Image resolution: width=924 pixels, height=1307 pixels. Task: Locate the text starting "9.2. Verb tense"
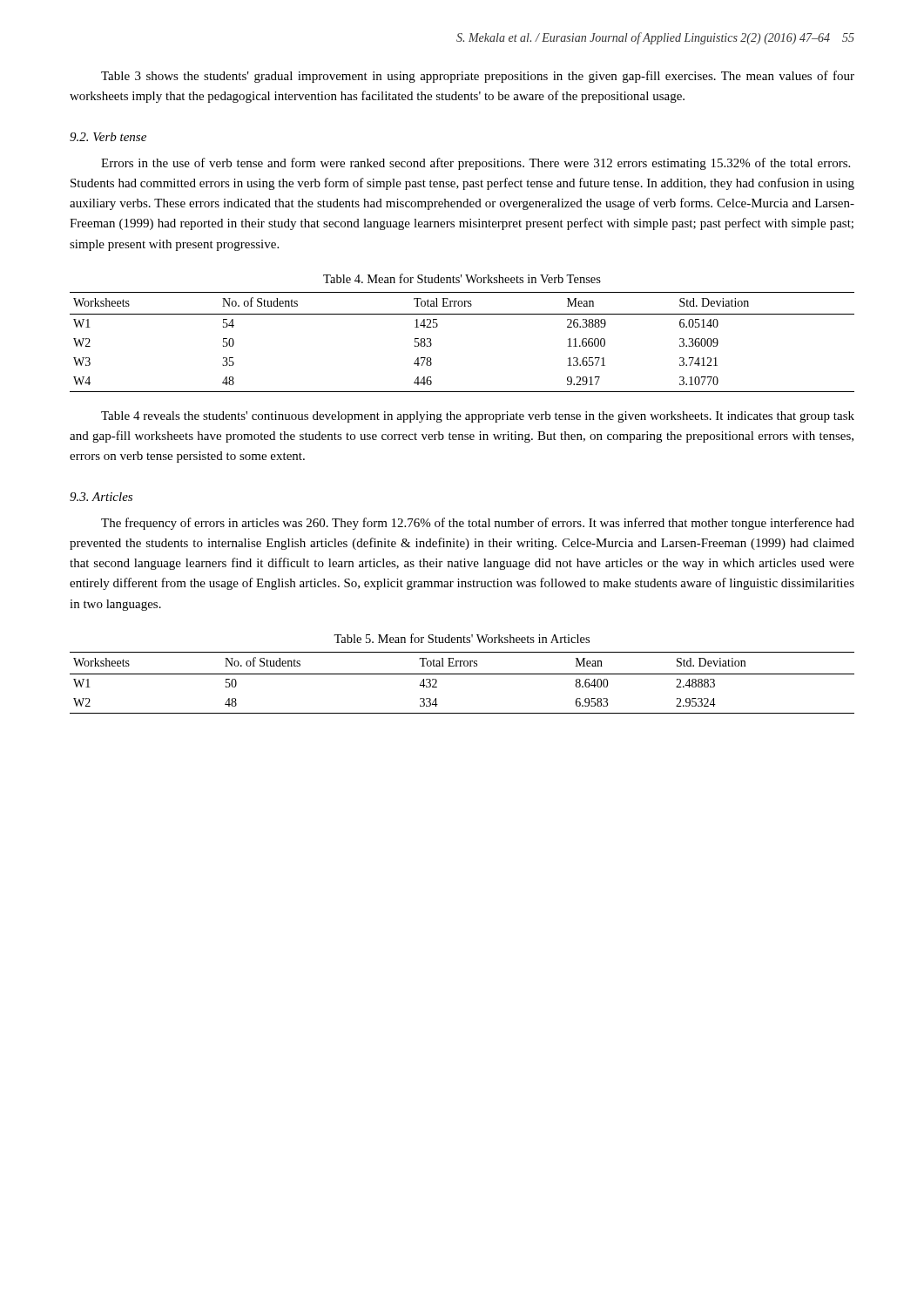point(108,136)
